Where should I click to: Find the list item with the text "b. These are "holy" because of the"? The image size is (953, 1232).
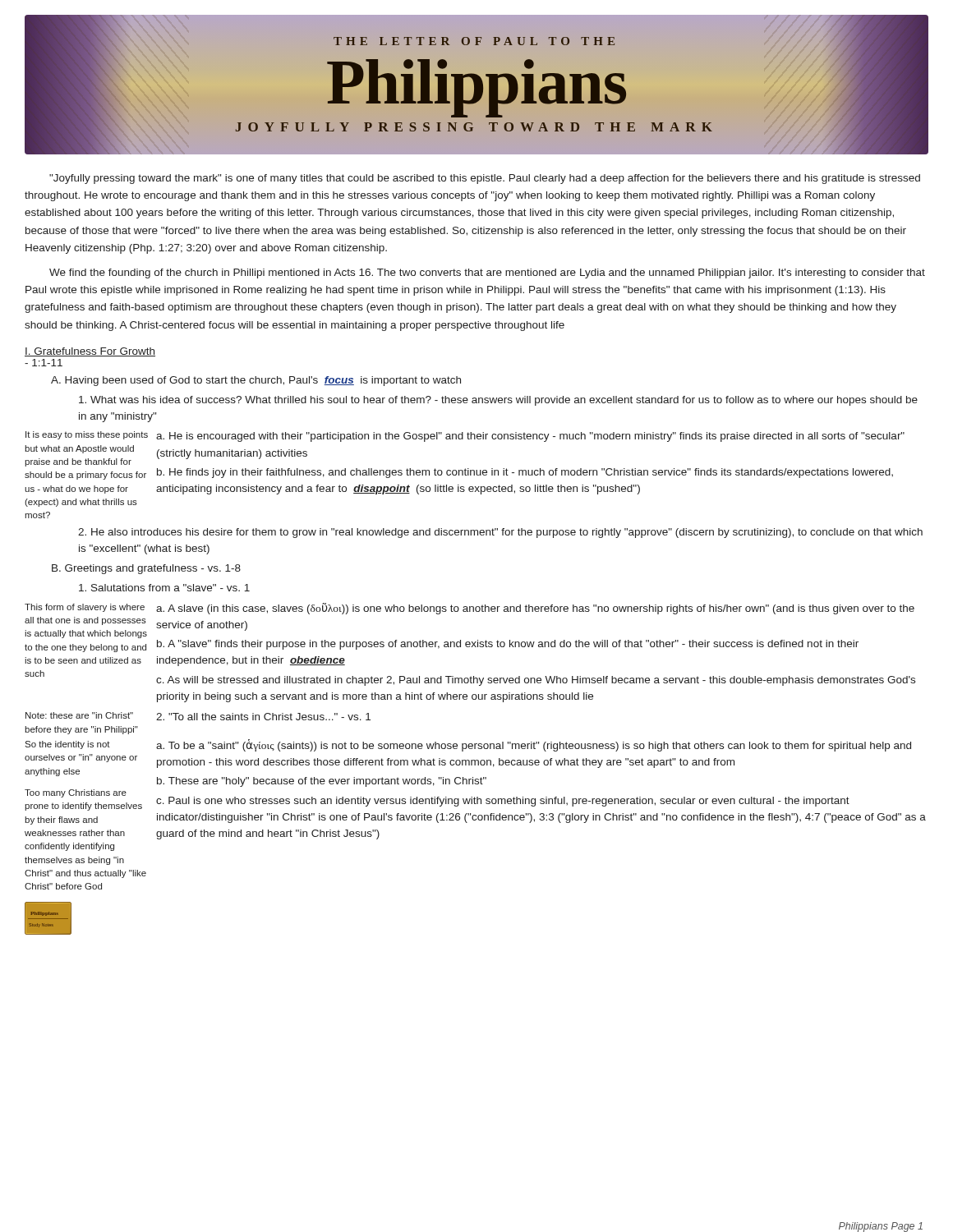(x=321, y=781)
